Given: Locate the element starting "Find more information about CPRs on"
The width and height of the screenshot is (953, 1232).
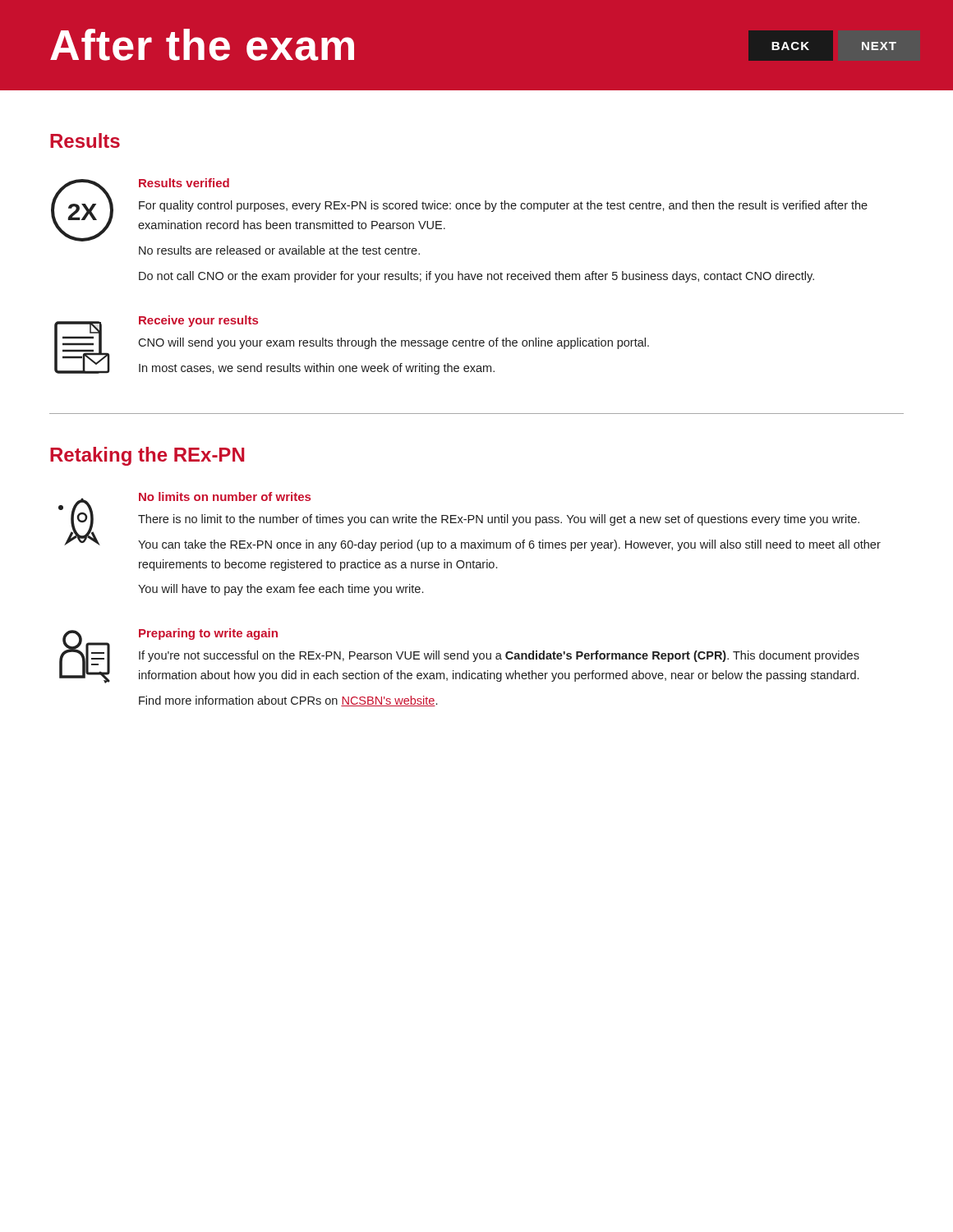Looking at the screenshot, I should (288, 701).
